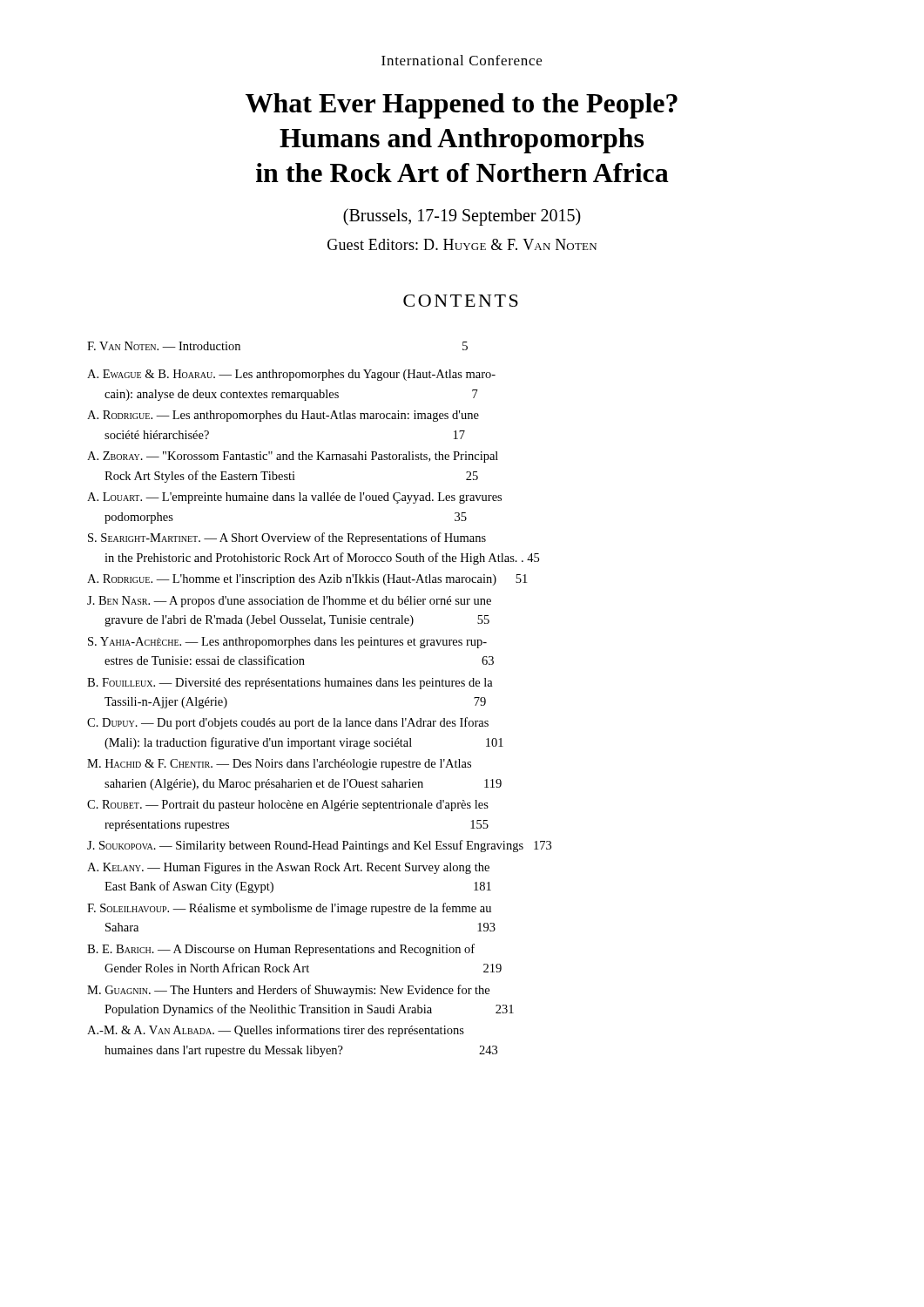
Task: Find the list item that reads "A. Louart. — L'empreinte humaine"
Action: coord(295,507)
